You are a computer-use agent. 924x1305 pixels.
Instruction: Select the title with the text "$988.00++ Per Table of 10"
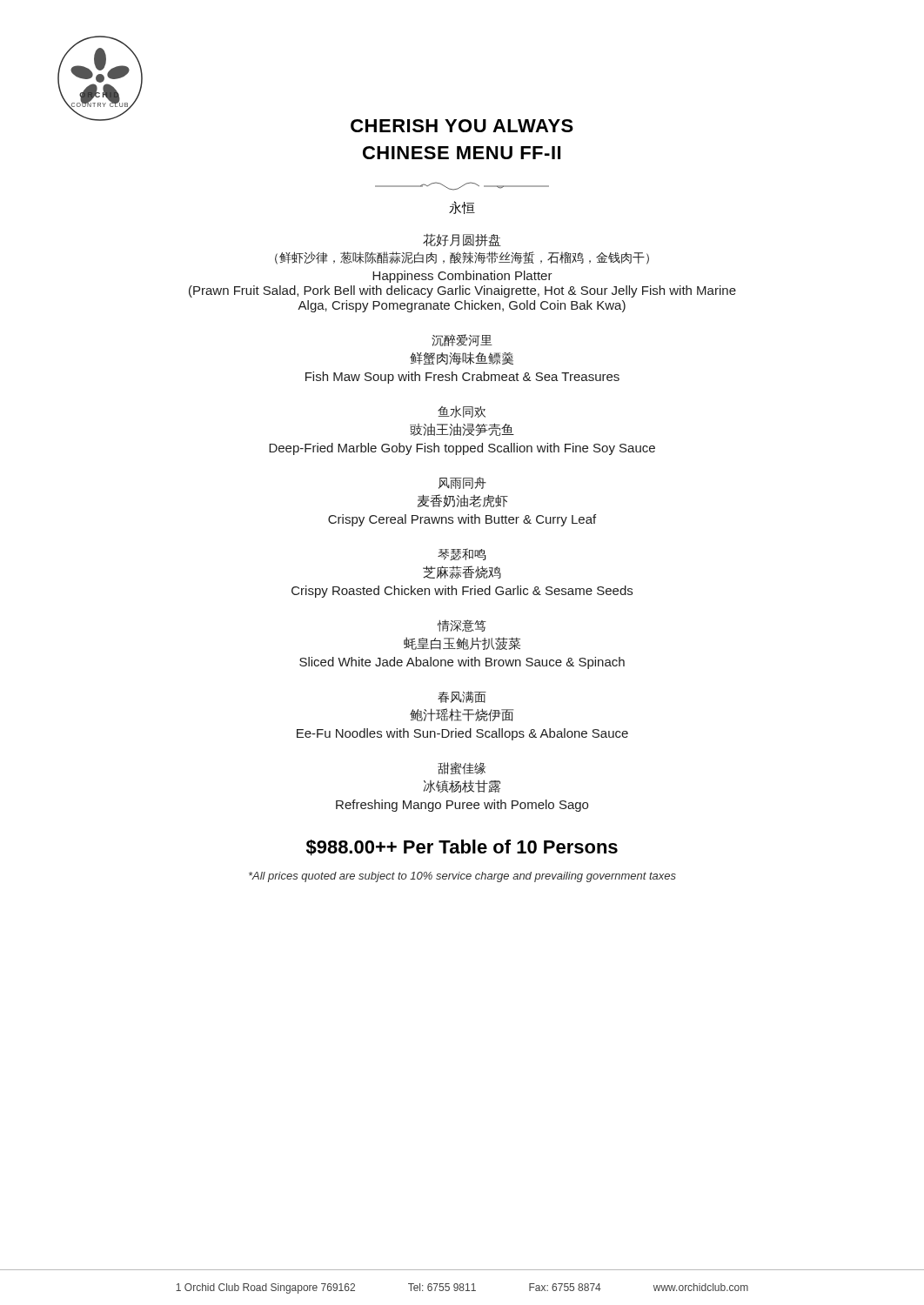pos(462,847)
